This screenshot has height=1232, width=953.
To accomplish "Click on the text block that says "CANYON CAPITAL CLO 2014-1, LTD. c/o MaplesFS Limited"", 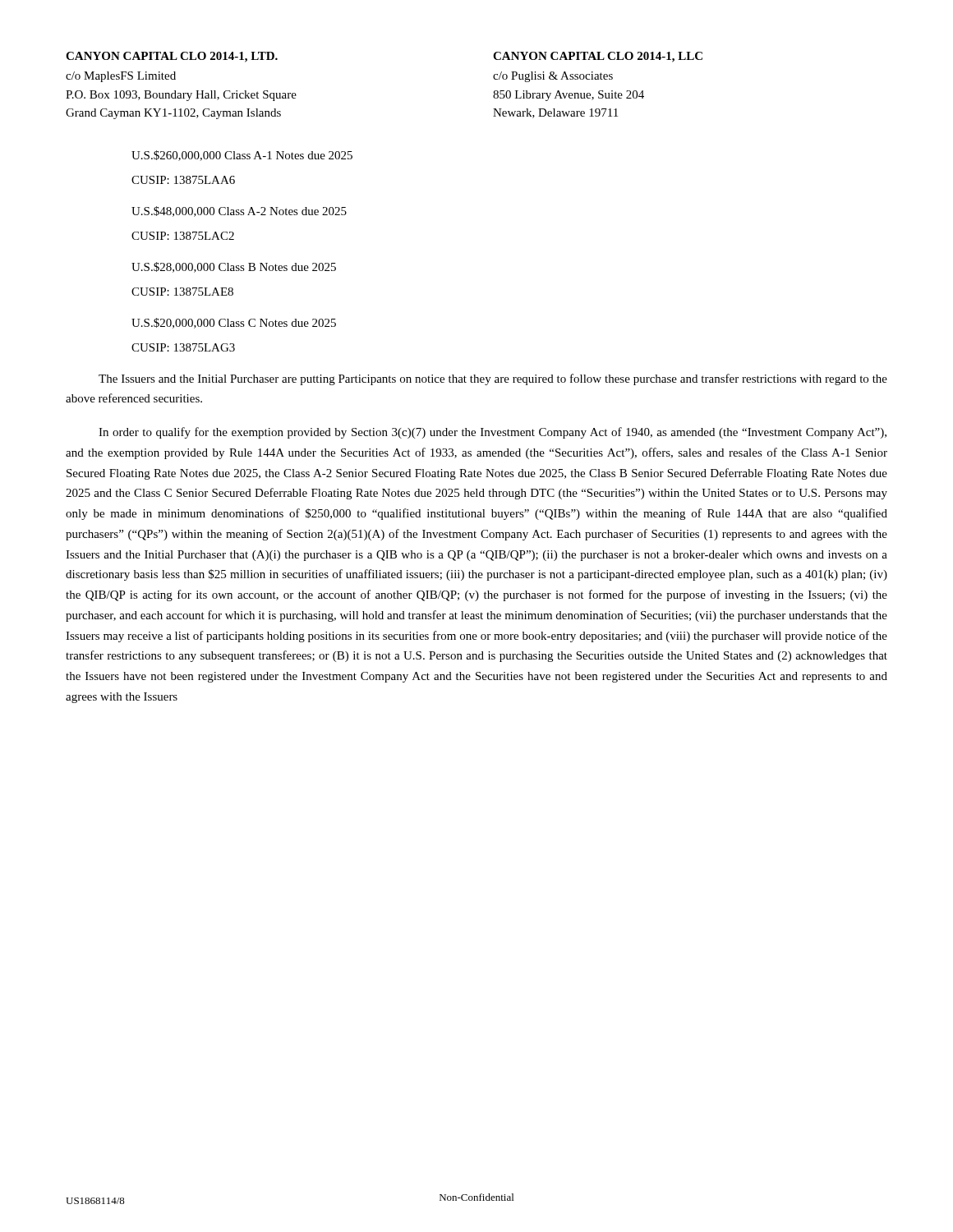I will point(263,86).
